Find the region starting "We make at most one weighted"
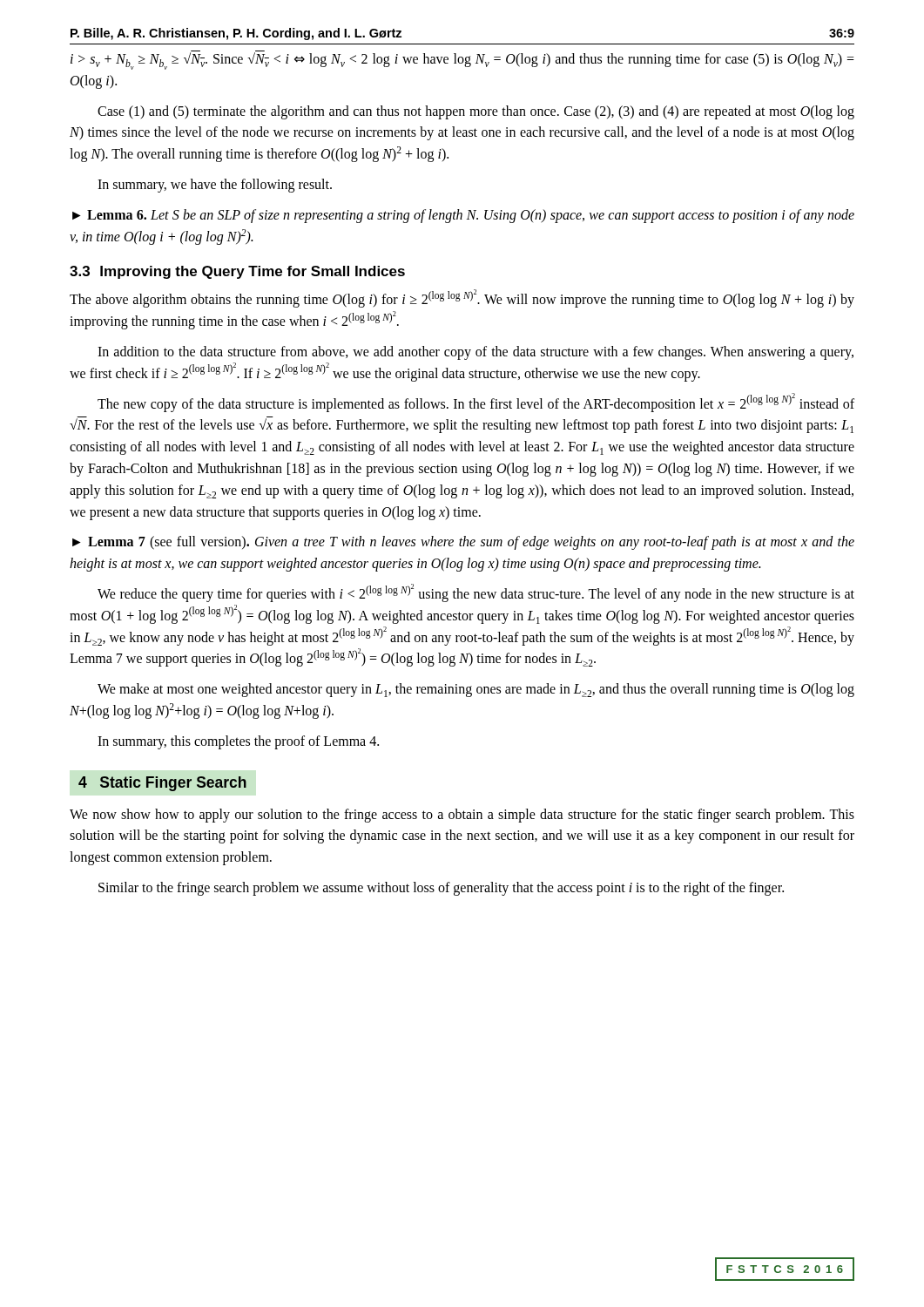 [x=462, y=700]
